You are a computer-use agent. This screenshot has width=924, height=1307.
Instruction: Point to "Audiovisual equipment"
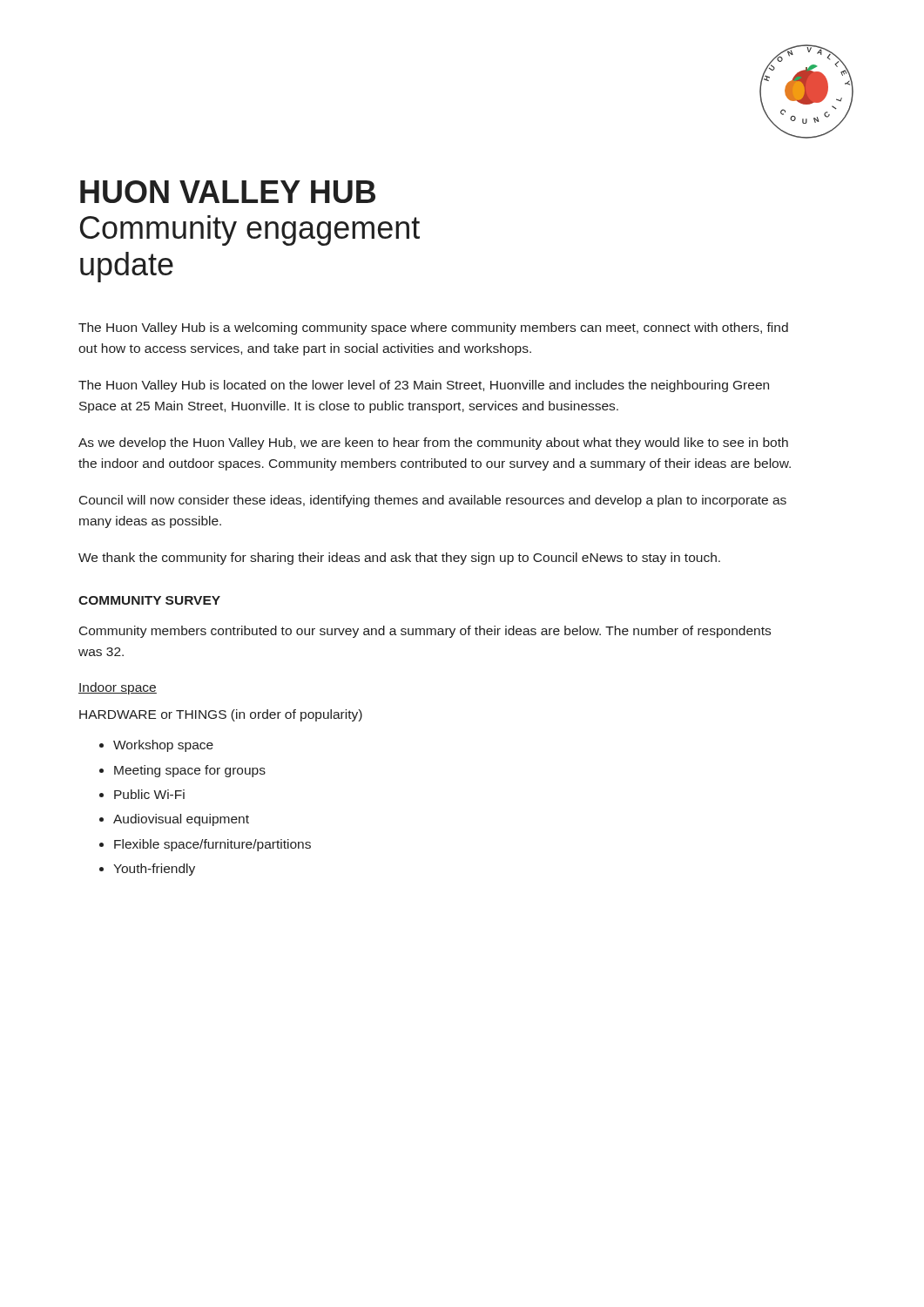pos(181,819)
